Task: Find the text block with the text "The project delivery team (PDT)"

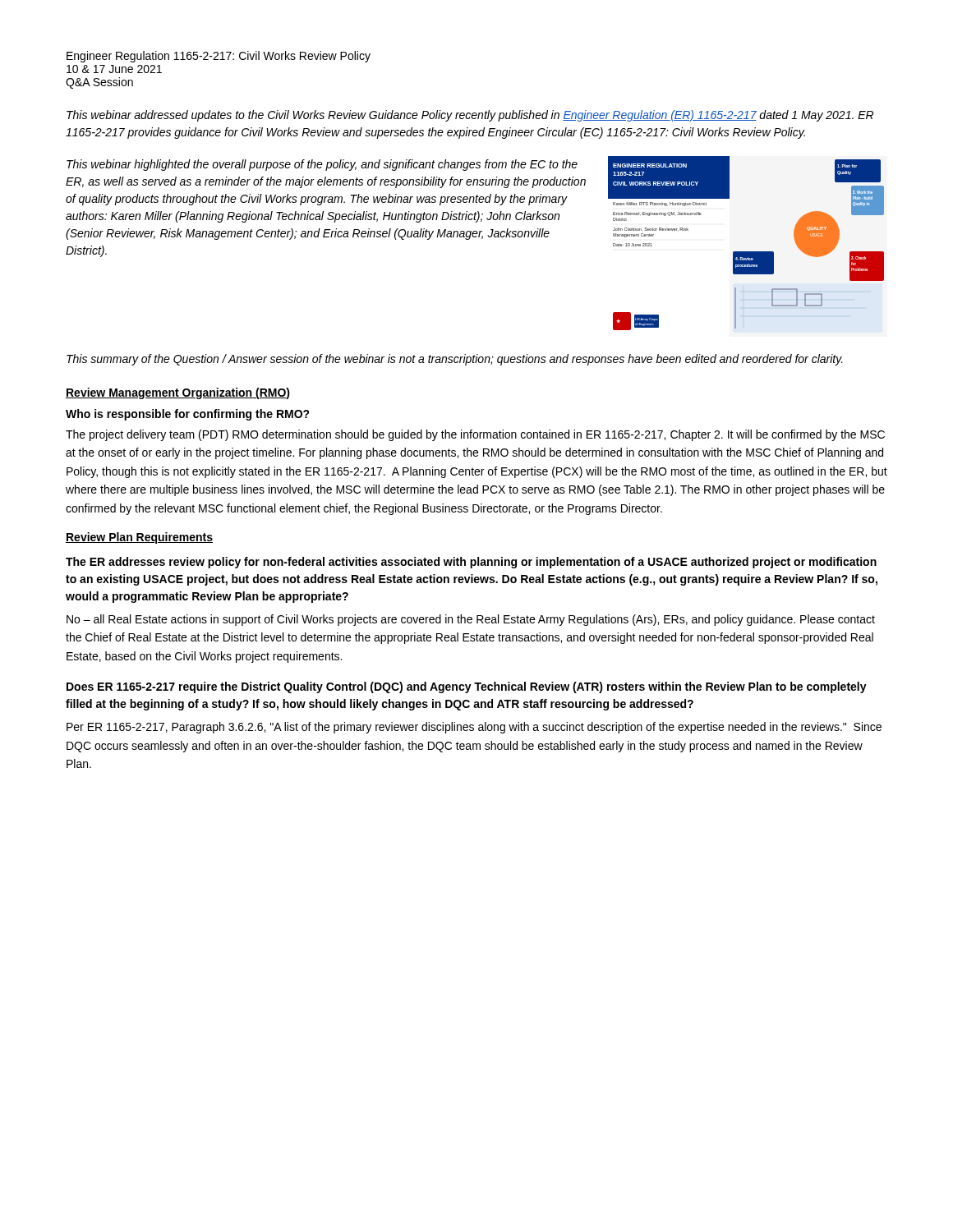Action: click(x=476, y=471)
